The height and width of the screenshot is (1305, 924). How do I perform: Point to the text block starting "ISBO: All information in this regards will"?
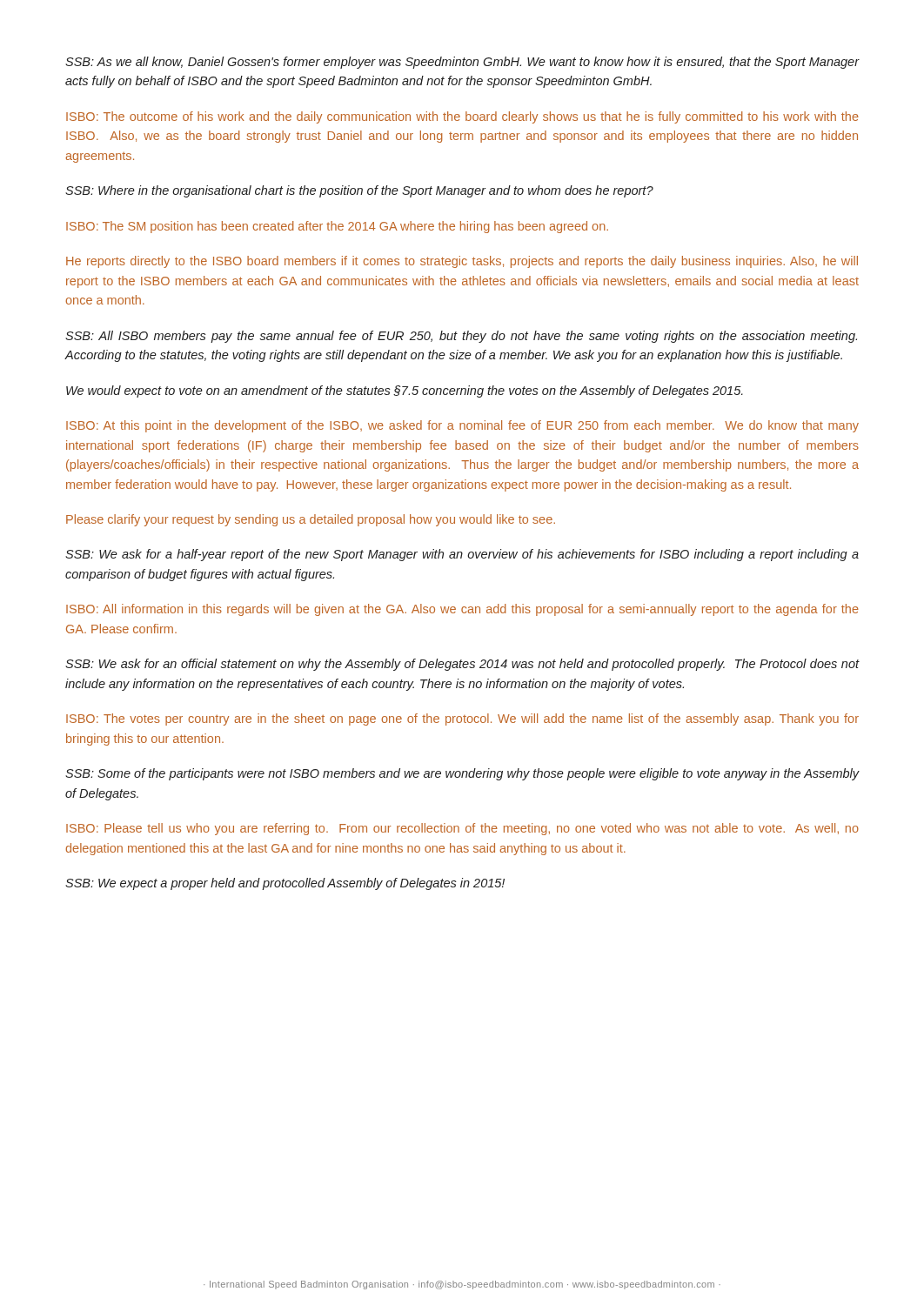[462, 619]
